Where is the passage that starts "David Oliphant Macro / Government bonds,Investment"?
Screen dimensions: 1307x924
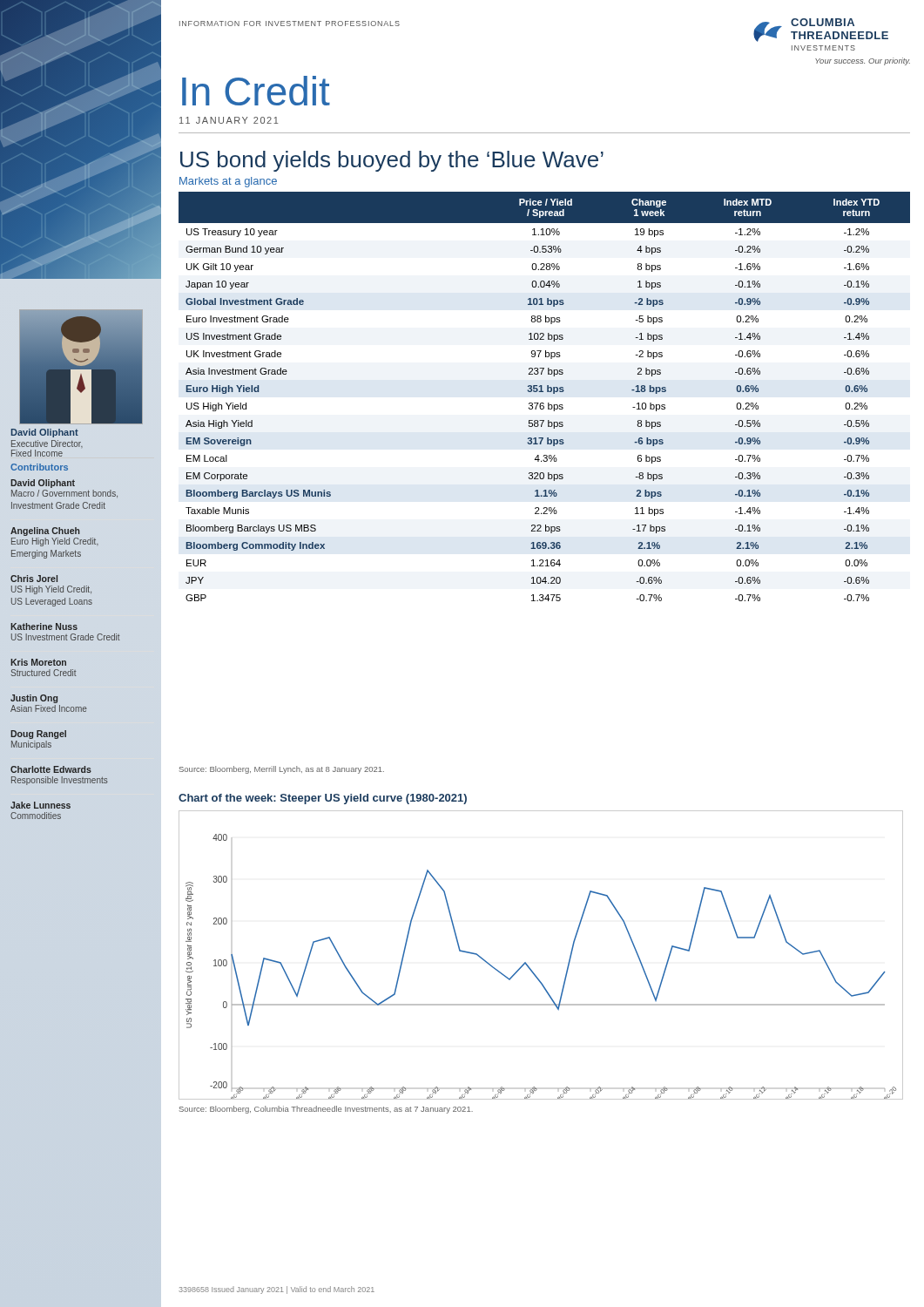pos(82,495)
